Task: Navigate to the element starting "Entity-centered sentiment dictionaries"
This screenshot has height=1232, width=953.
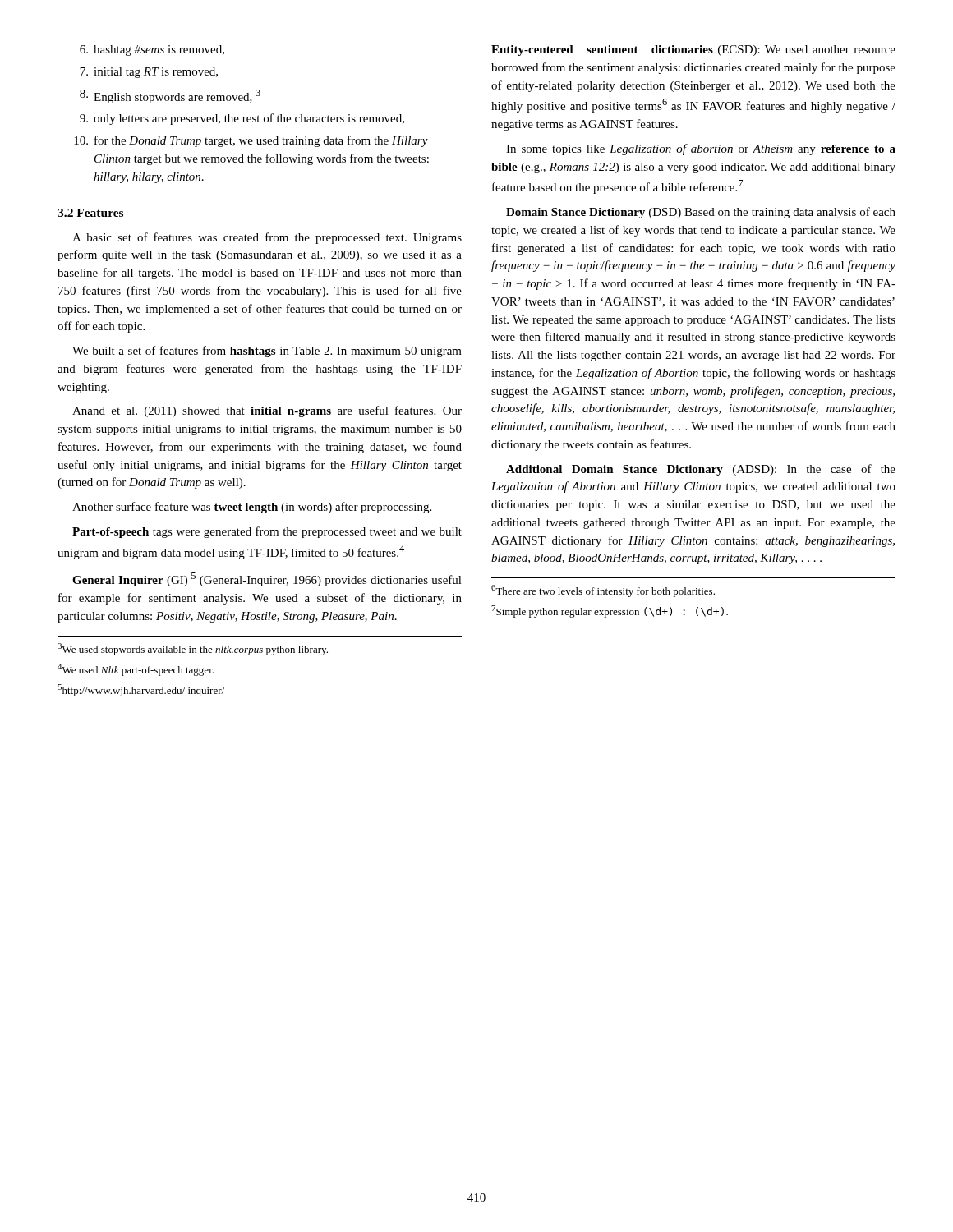Action: pyautogui.click(x=693, y=87)
